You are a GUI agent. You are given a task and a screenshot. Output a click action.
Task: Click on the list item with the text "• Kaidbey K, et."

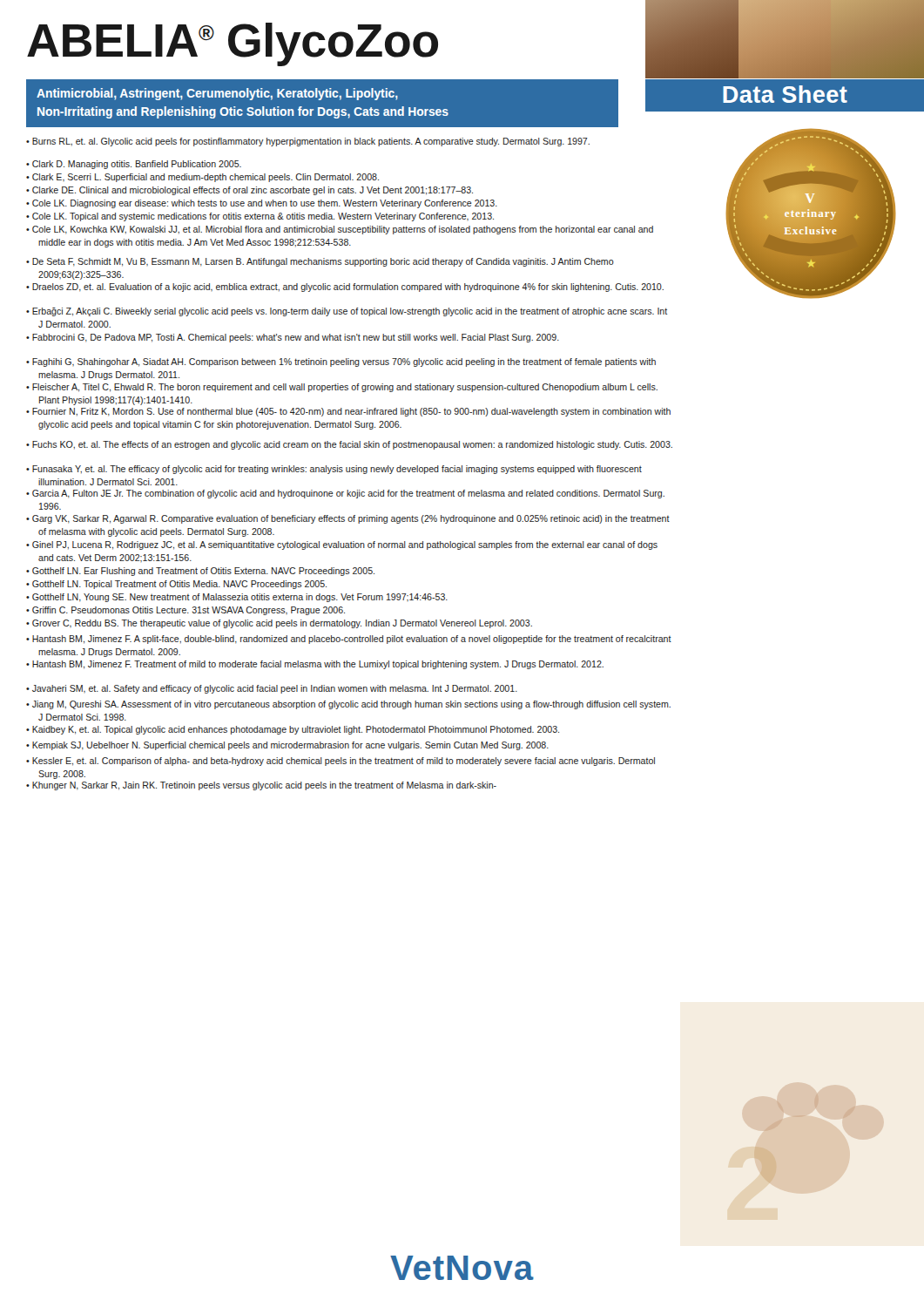coord(293,729)
